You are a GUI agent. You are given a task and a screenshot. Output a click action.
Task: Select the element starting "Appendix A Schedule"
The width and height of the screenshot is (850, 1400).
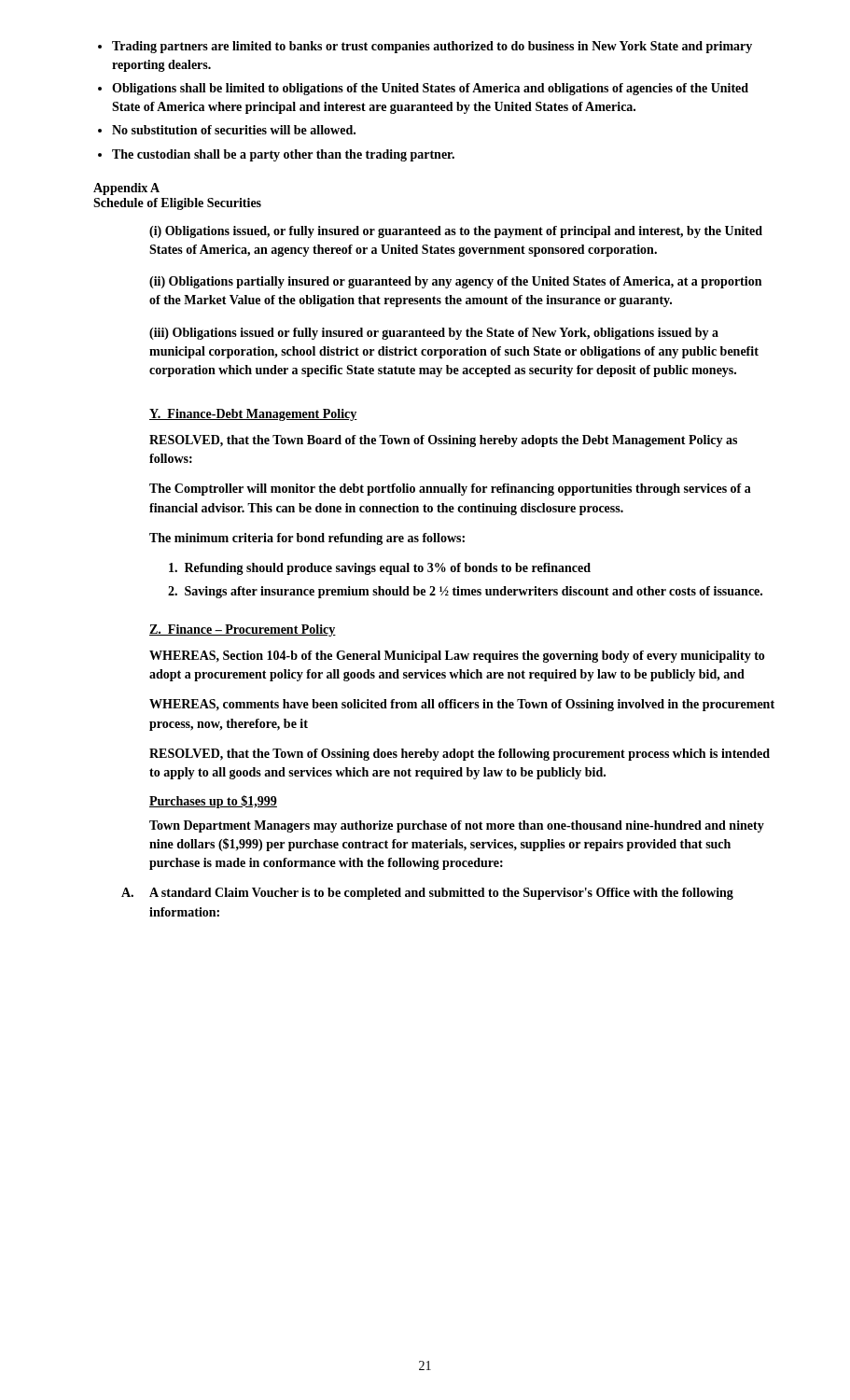pos(126,189)
